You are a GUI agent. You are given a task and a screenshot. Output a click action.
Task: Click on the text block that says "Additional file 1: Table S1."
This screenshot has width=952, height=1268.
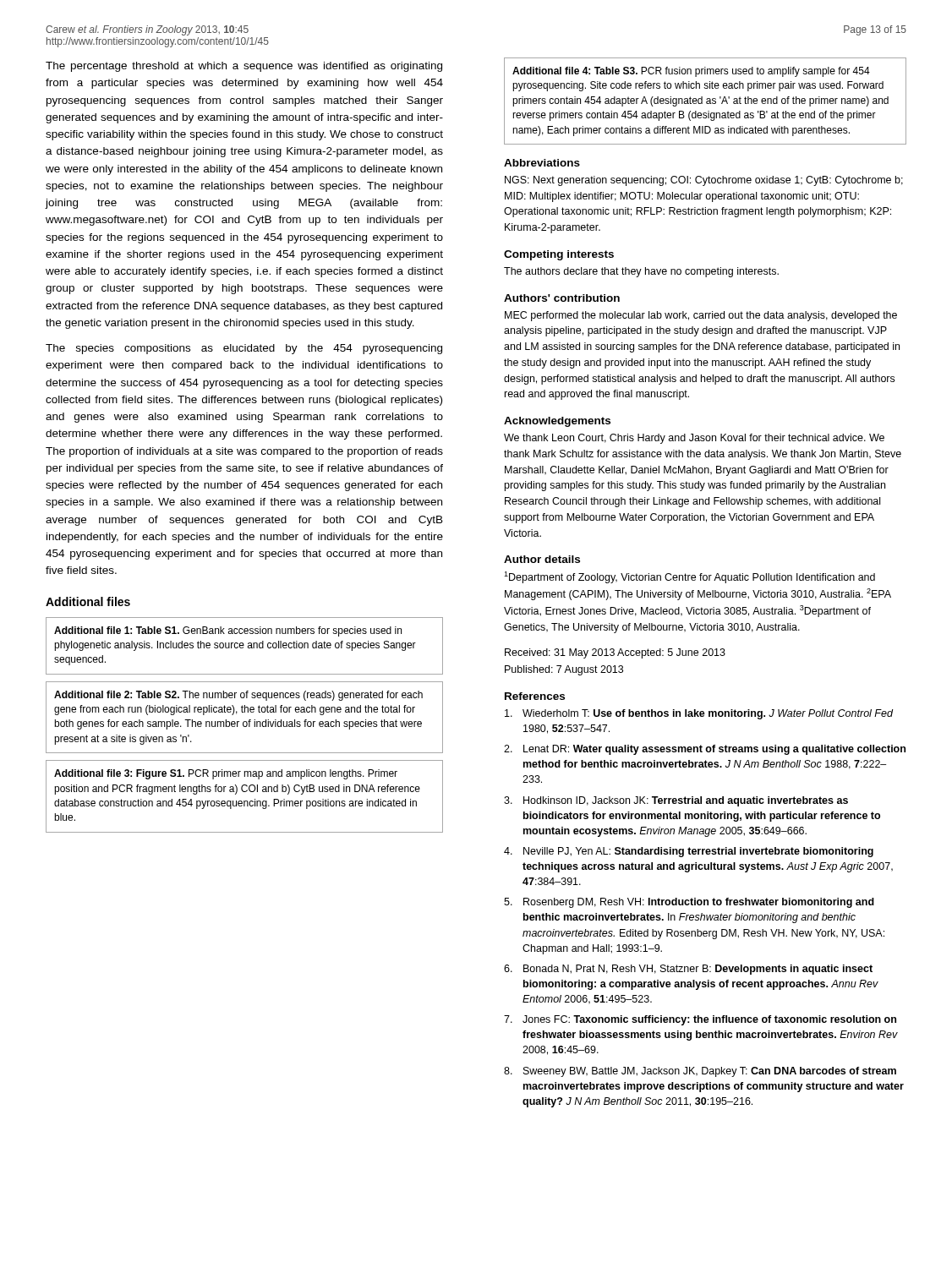pos(235,645)
